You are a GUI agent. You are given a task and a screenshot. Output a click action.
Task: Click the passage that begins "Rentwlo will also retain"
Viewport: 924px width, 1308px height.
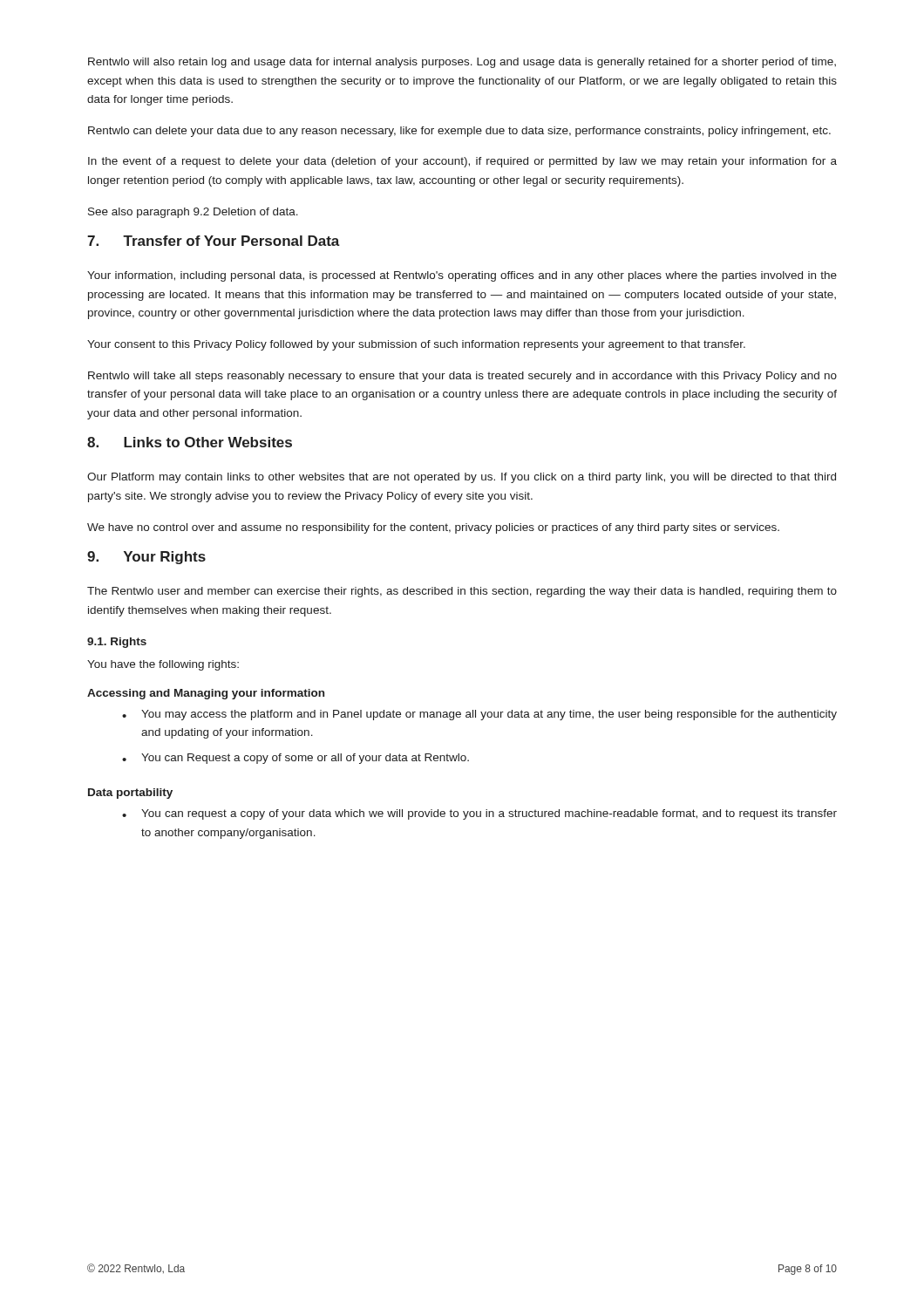462,80
